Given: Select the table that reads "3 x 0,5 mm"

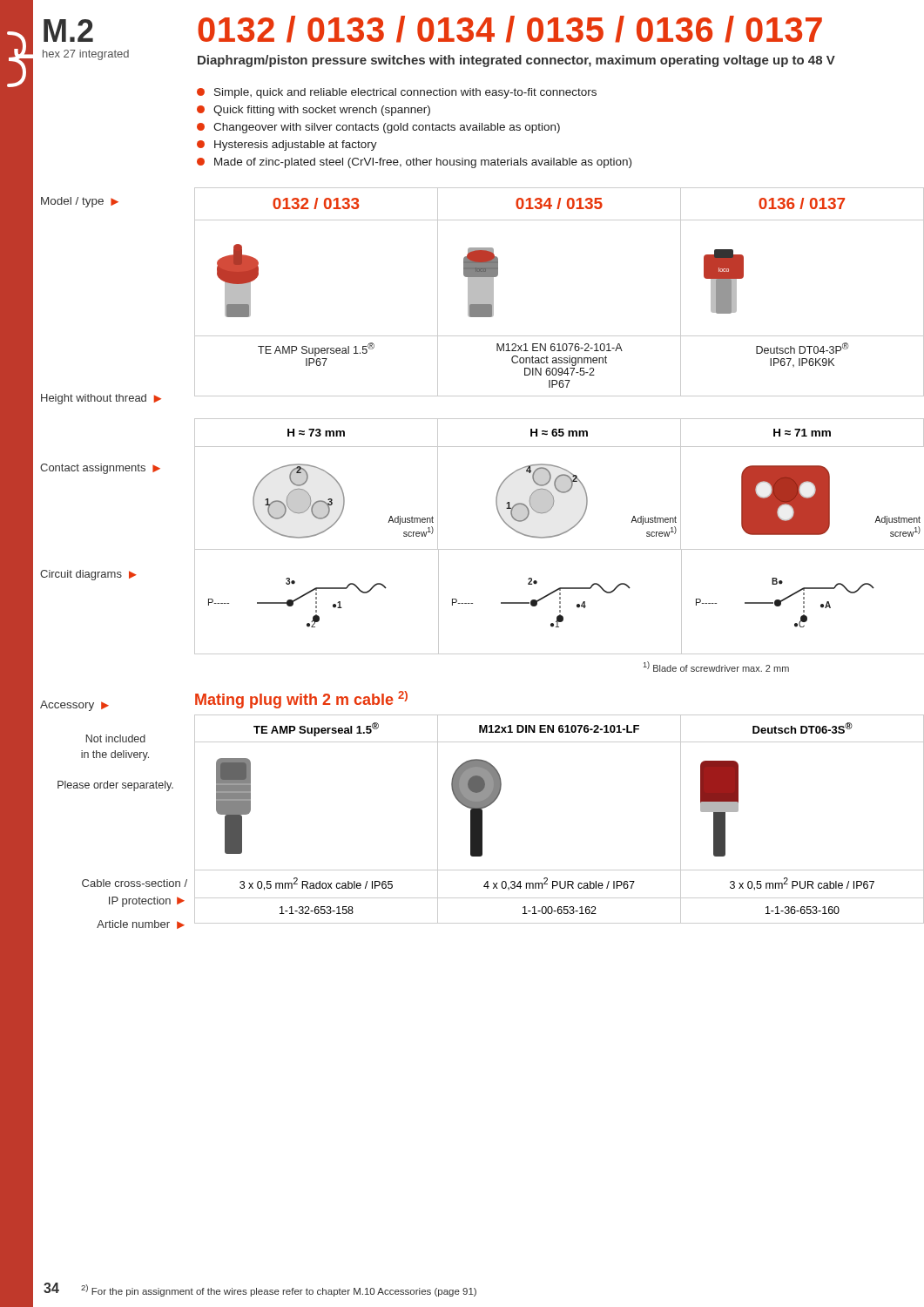Looking at the screenshot, I should (x=559, y=819).
